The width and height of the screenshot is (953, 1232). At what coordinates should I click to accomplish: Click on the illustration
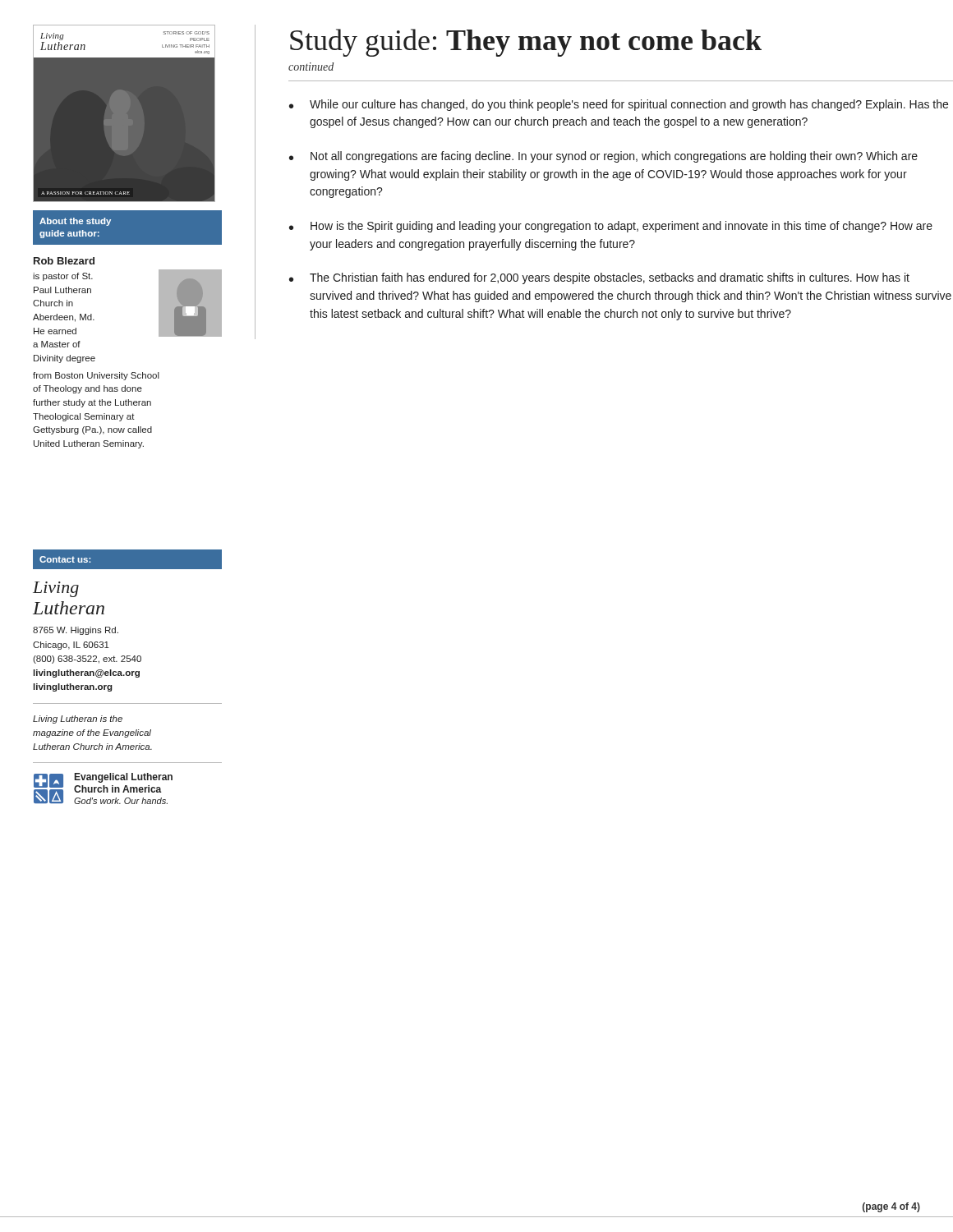pos(127,113)
